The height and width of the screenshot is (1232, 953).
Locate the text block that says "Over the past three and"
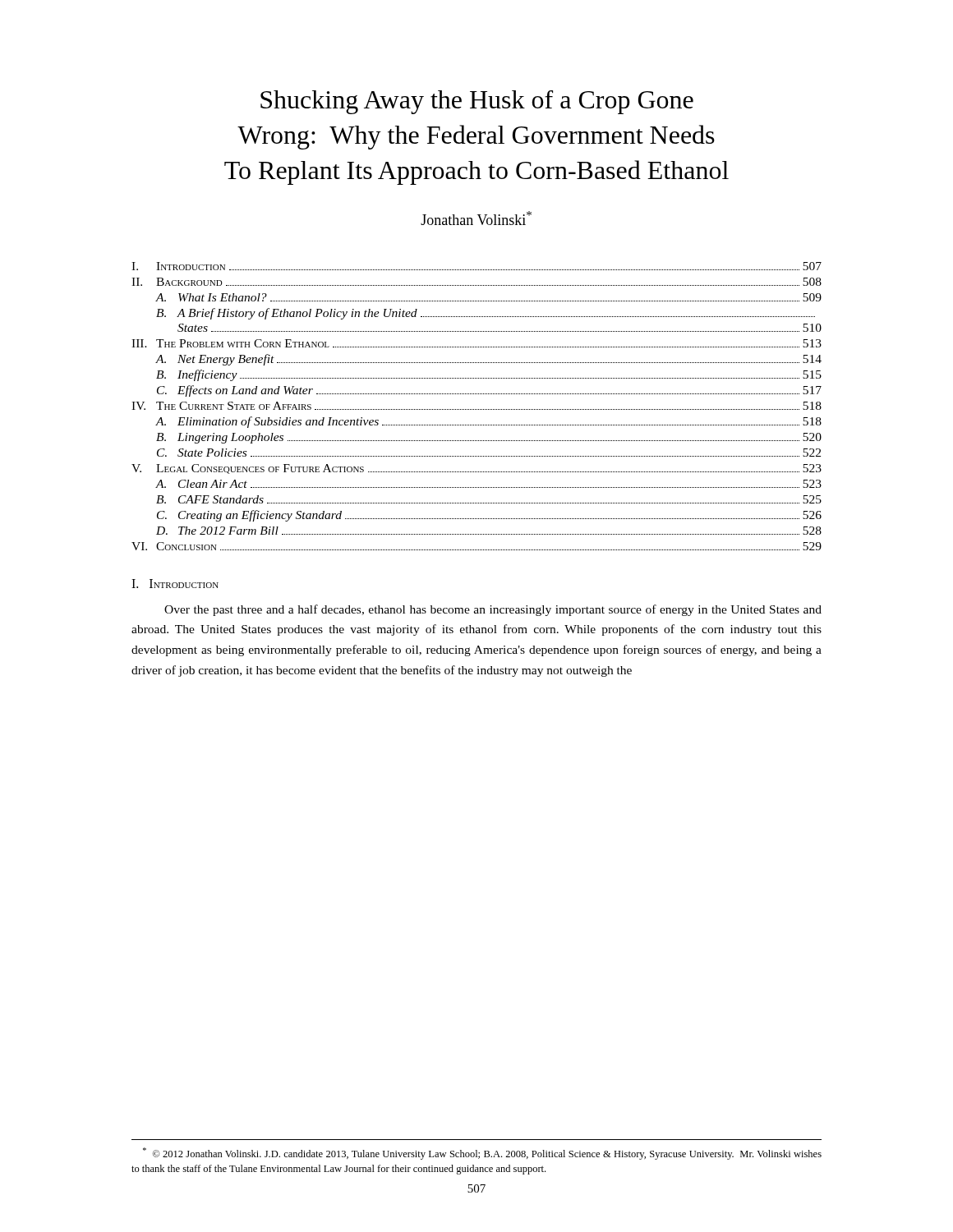pos(476,639)
